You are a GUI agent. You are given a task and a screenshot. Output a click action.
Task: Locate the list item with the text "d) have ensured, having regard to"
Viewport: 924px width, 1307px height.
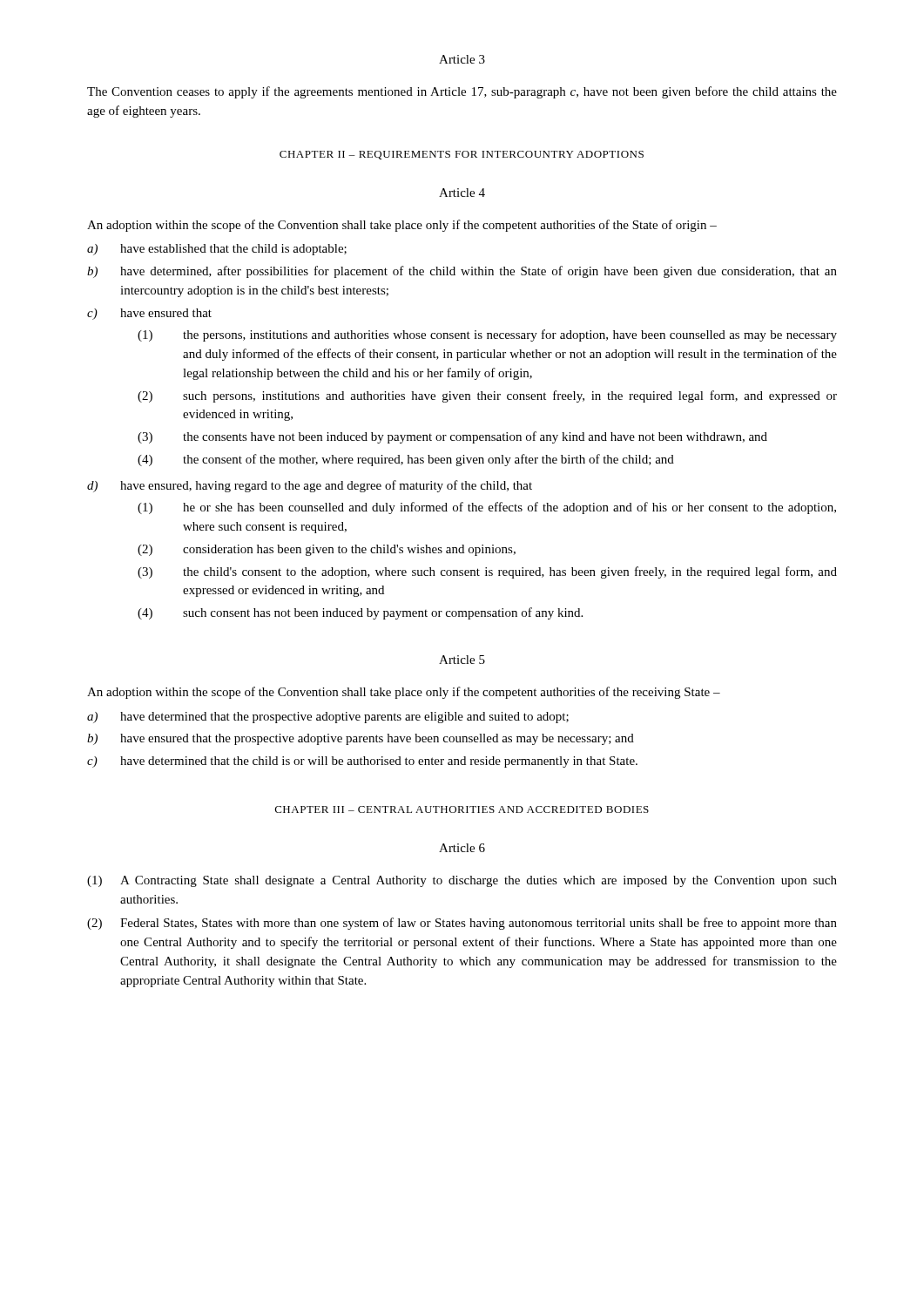462,551
